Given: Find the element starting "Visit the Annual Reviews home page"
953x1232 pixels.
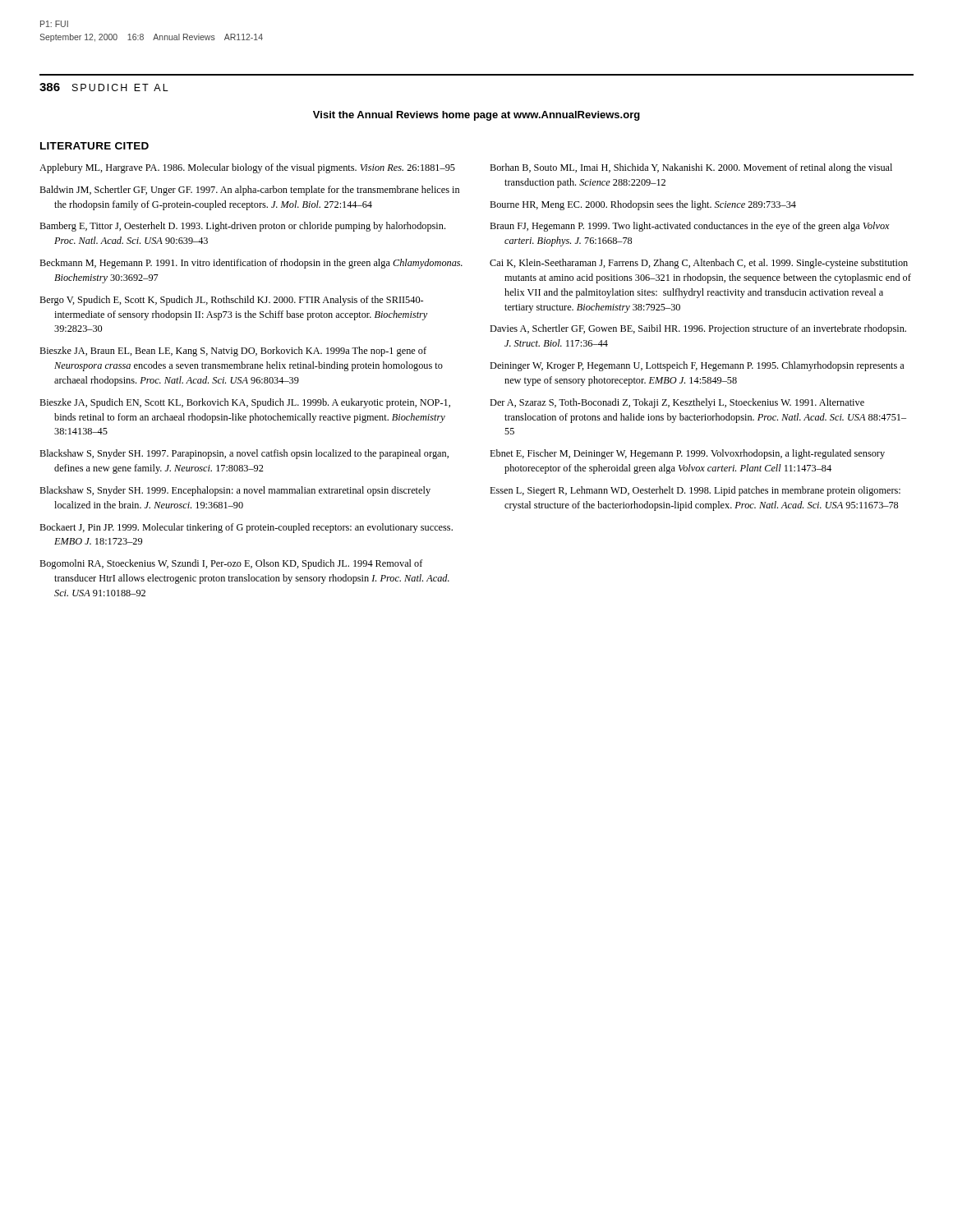Looking at the screenshot, I should [476, 115].
